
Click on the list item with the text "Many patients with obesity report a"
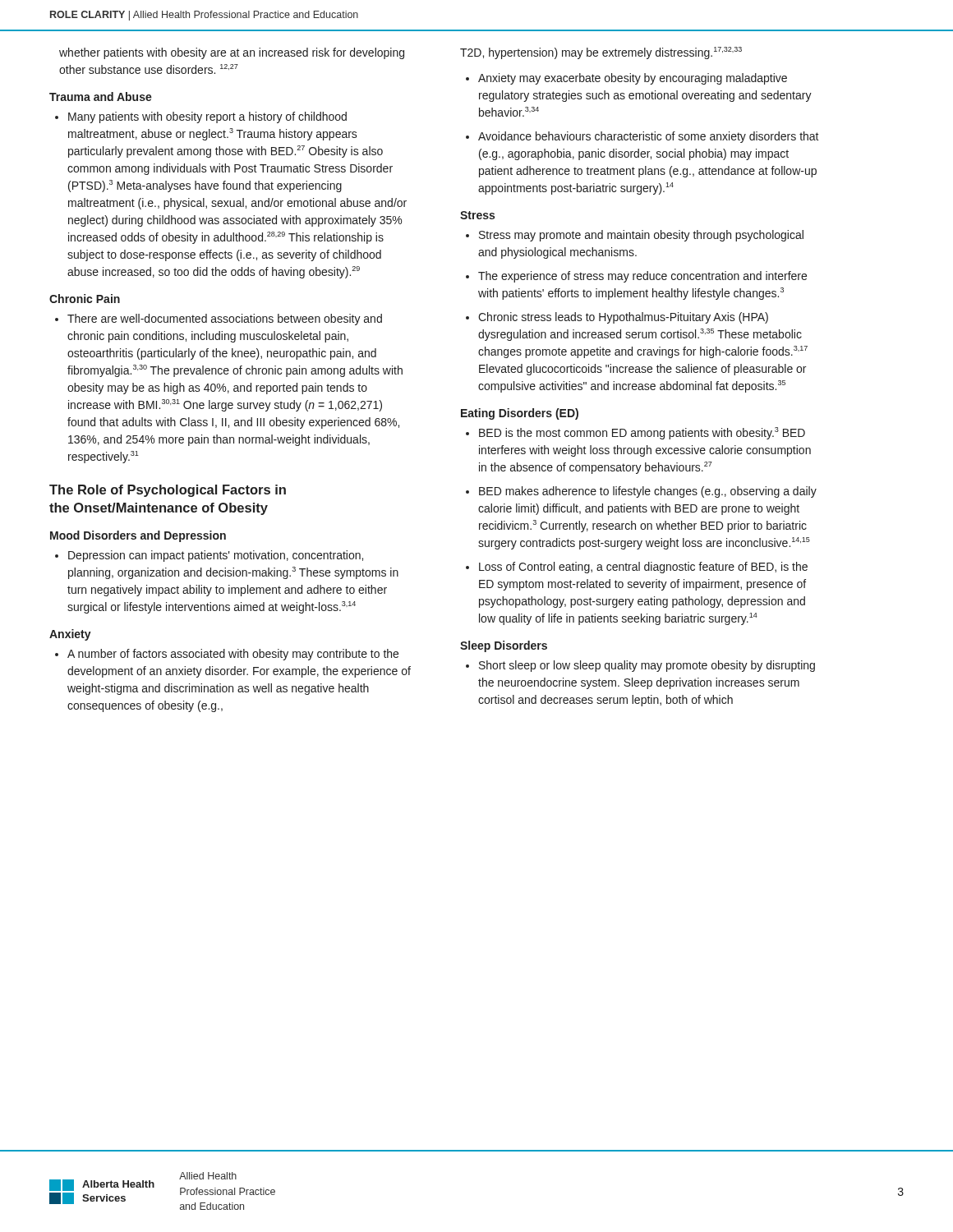click(230, 195)
